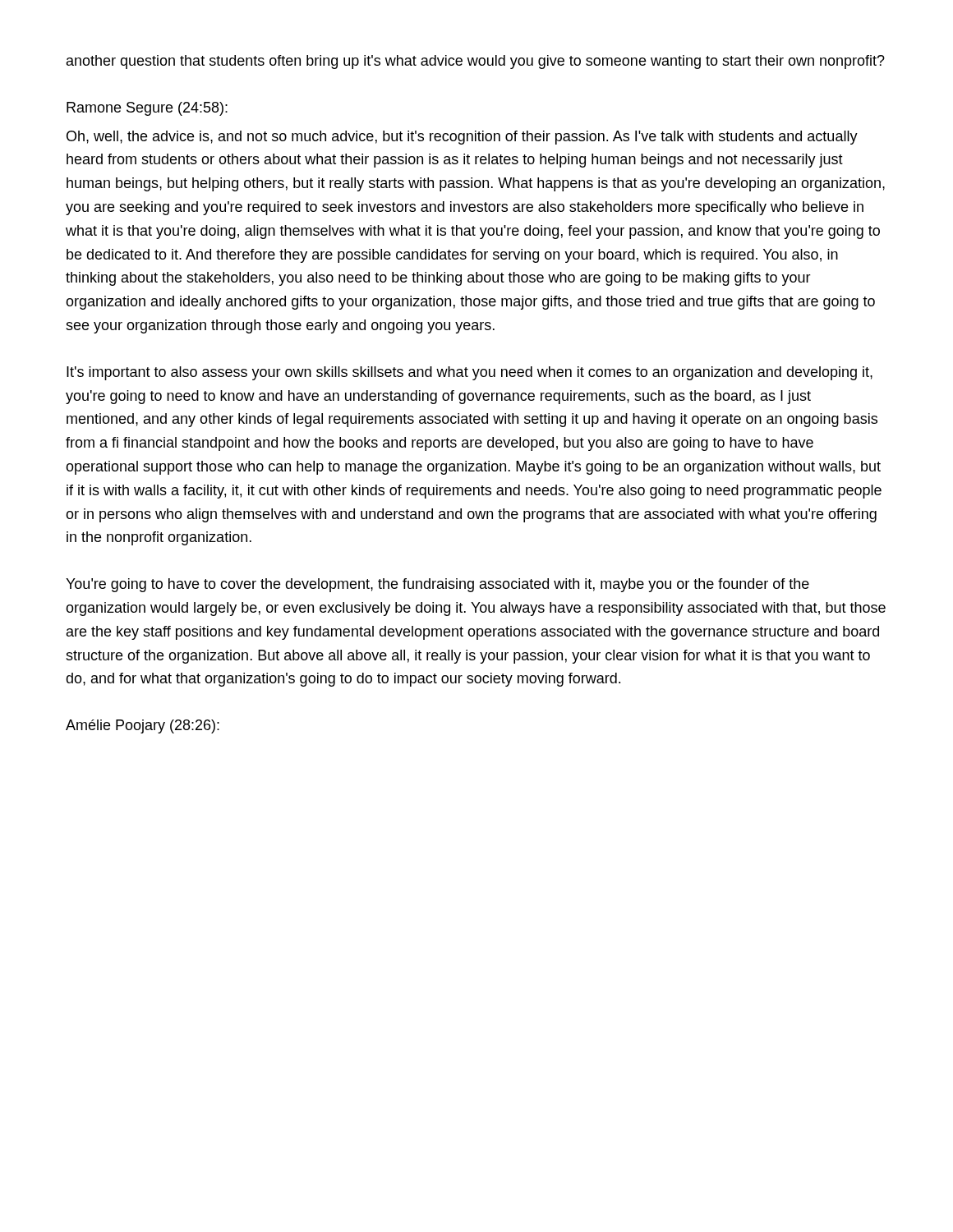Click the passage that begins "You're going to have to cover the development,"
The height and width of the screenshot is (1232, 953).
click(476, 631)
